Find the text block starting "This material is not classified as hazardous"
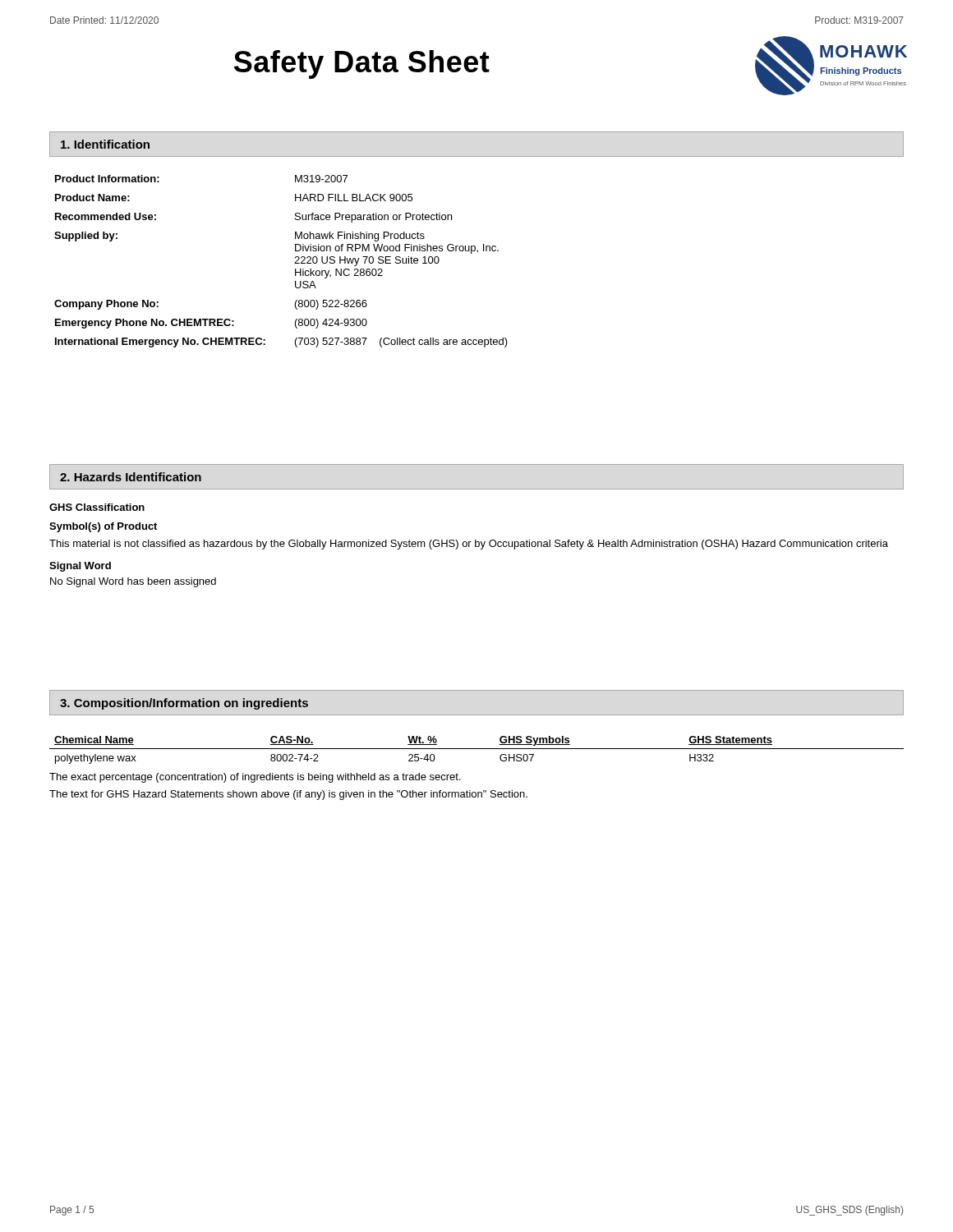Screen dimensions: 1232x953 tap(469, 543)
